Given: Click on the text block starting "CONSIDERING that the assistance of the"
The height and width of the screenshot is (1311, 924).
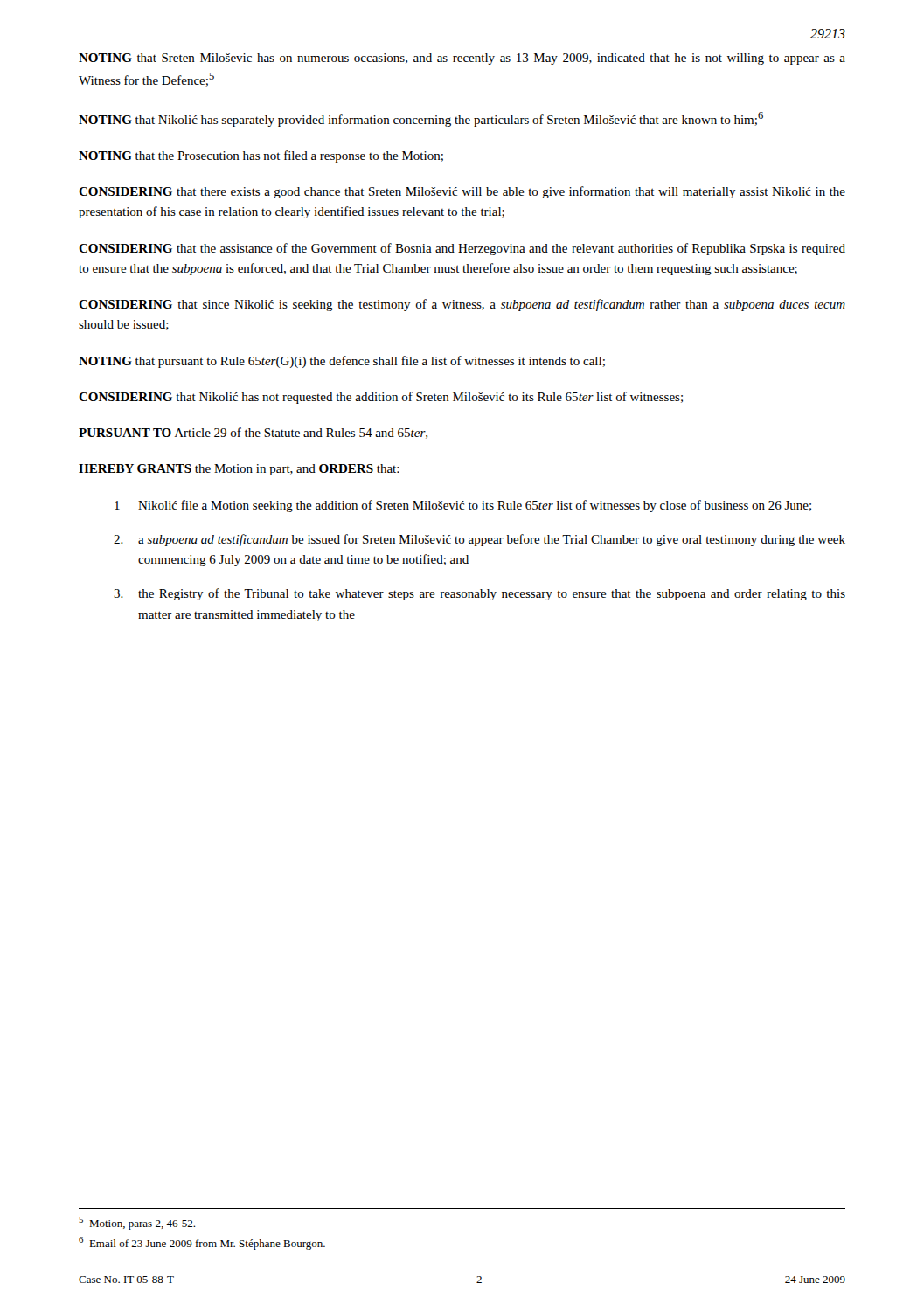Looking at the screenshot, I should pyautogui.click(x=462, y=258).
